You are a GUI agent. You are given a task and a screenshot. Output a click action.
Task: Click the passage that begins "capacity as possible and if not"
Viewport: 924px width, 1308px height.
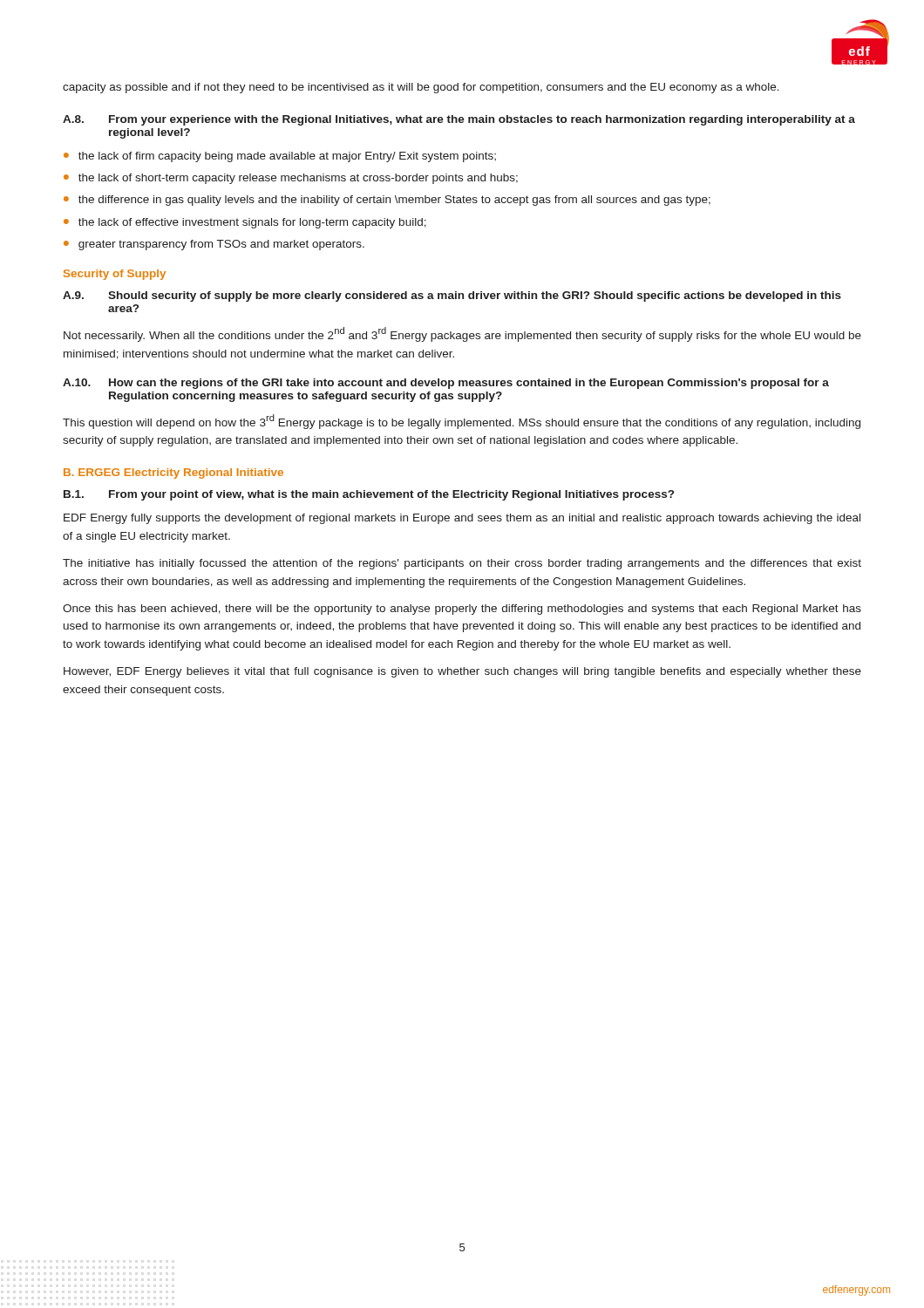(462, 88)
